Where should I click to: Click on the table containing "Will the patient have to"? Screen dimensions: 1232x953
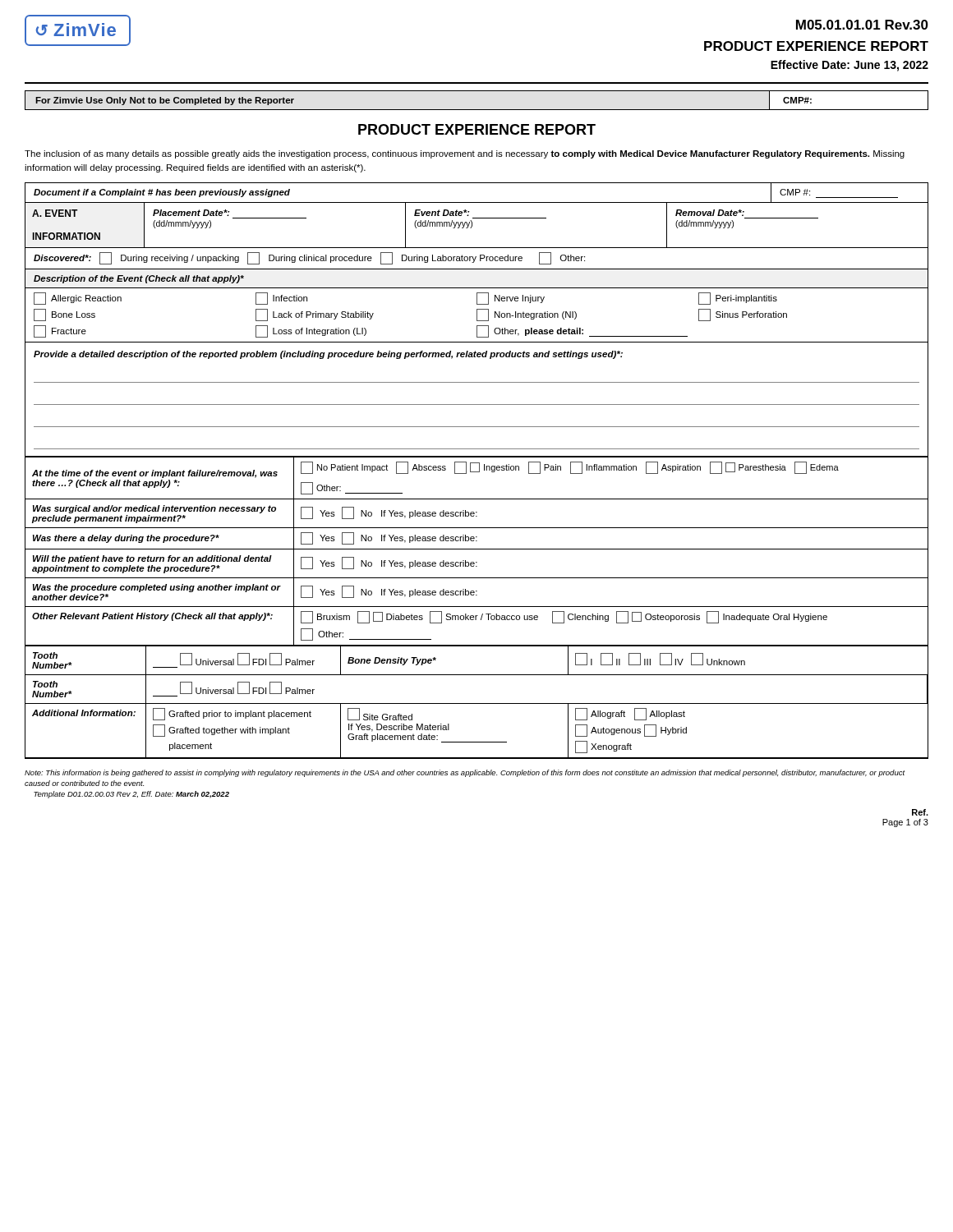point(476,563)
